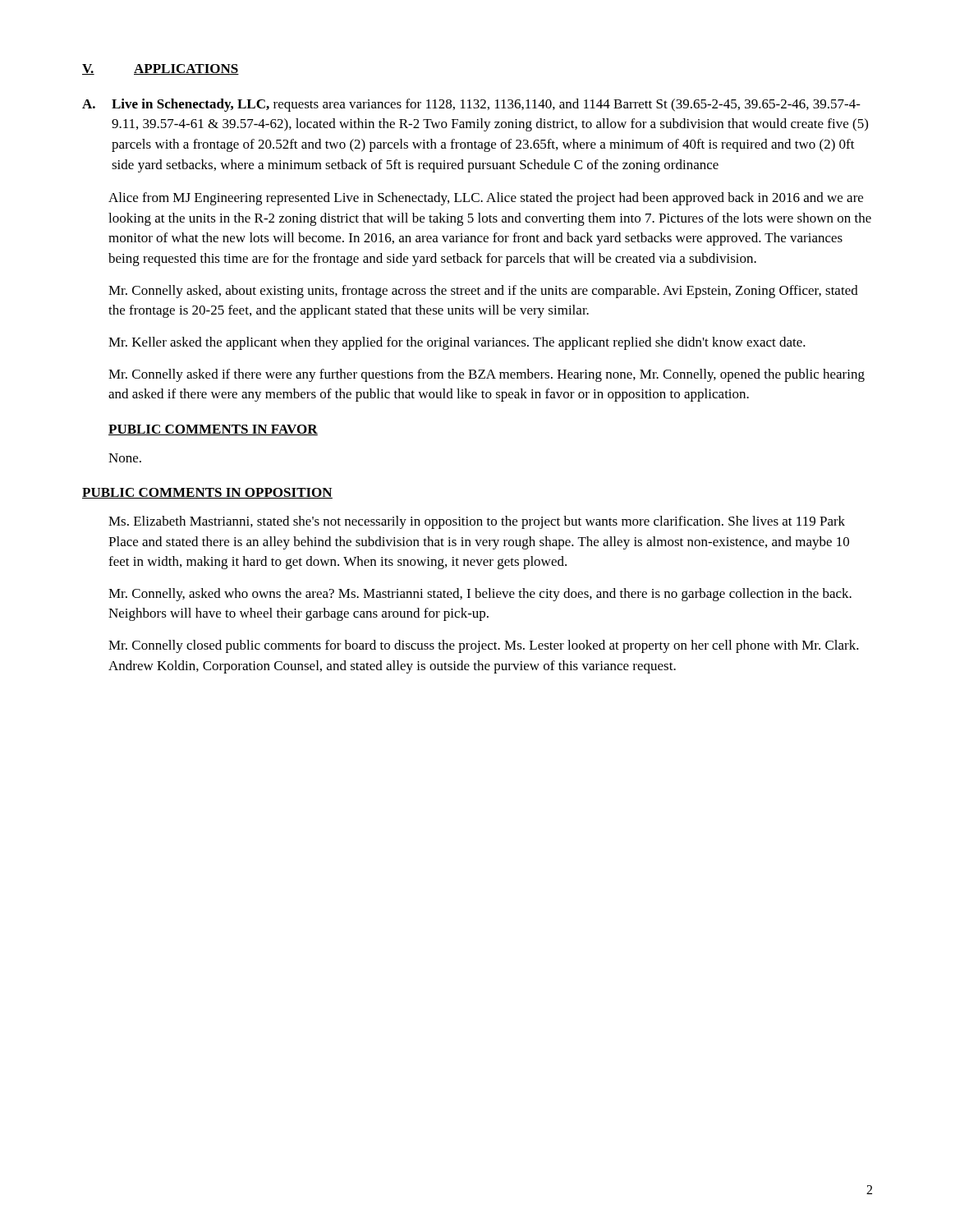
Task: Navigate to the region starting "Mr. Connelly, asked"
Action: click(480, 603)
